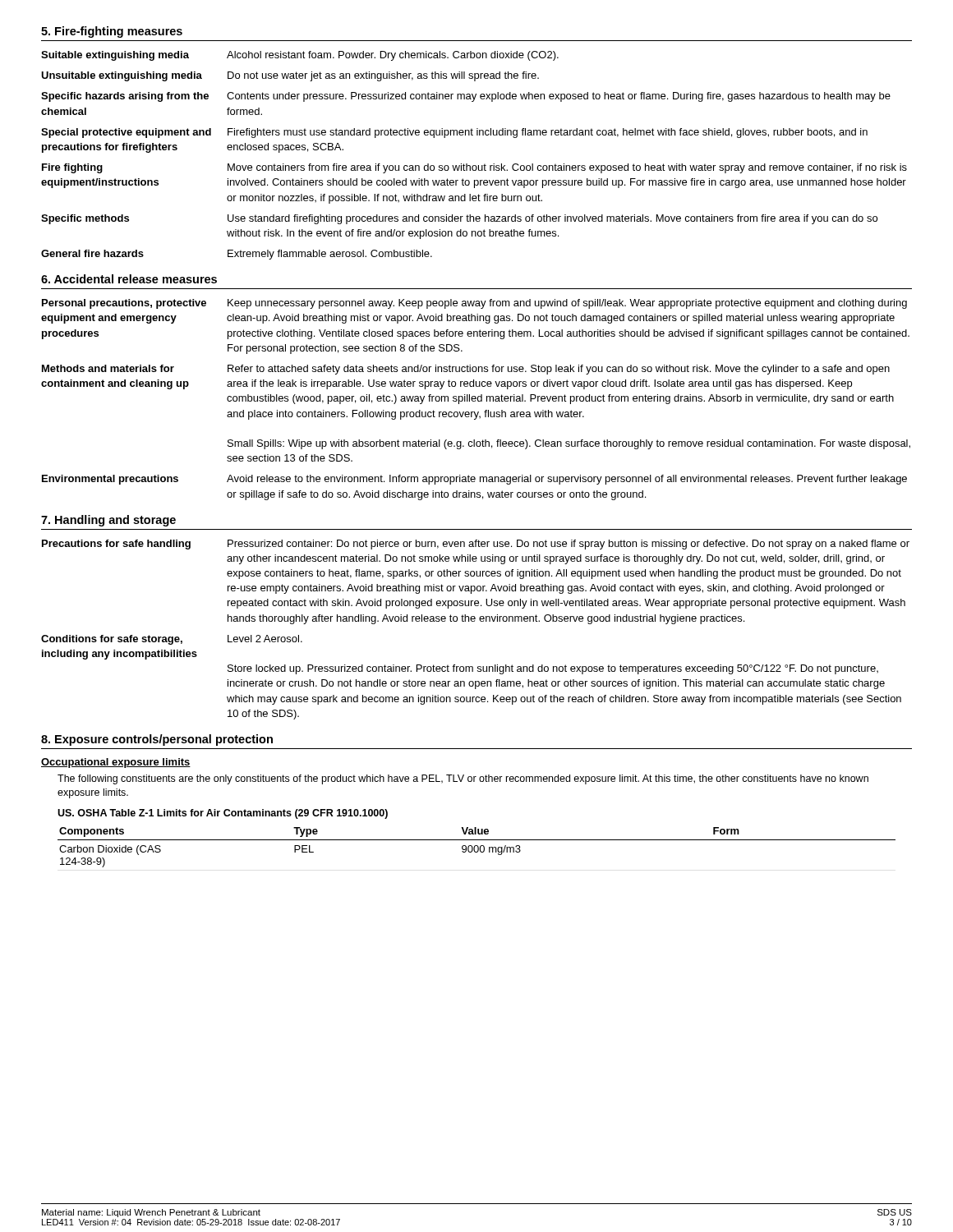
Task: Click the passage that begins "Unsuitable extinguishing media Do not use"
Action: click(476, 76)
